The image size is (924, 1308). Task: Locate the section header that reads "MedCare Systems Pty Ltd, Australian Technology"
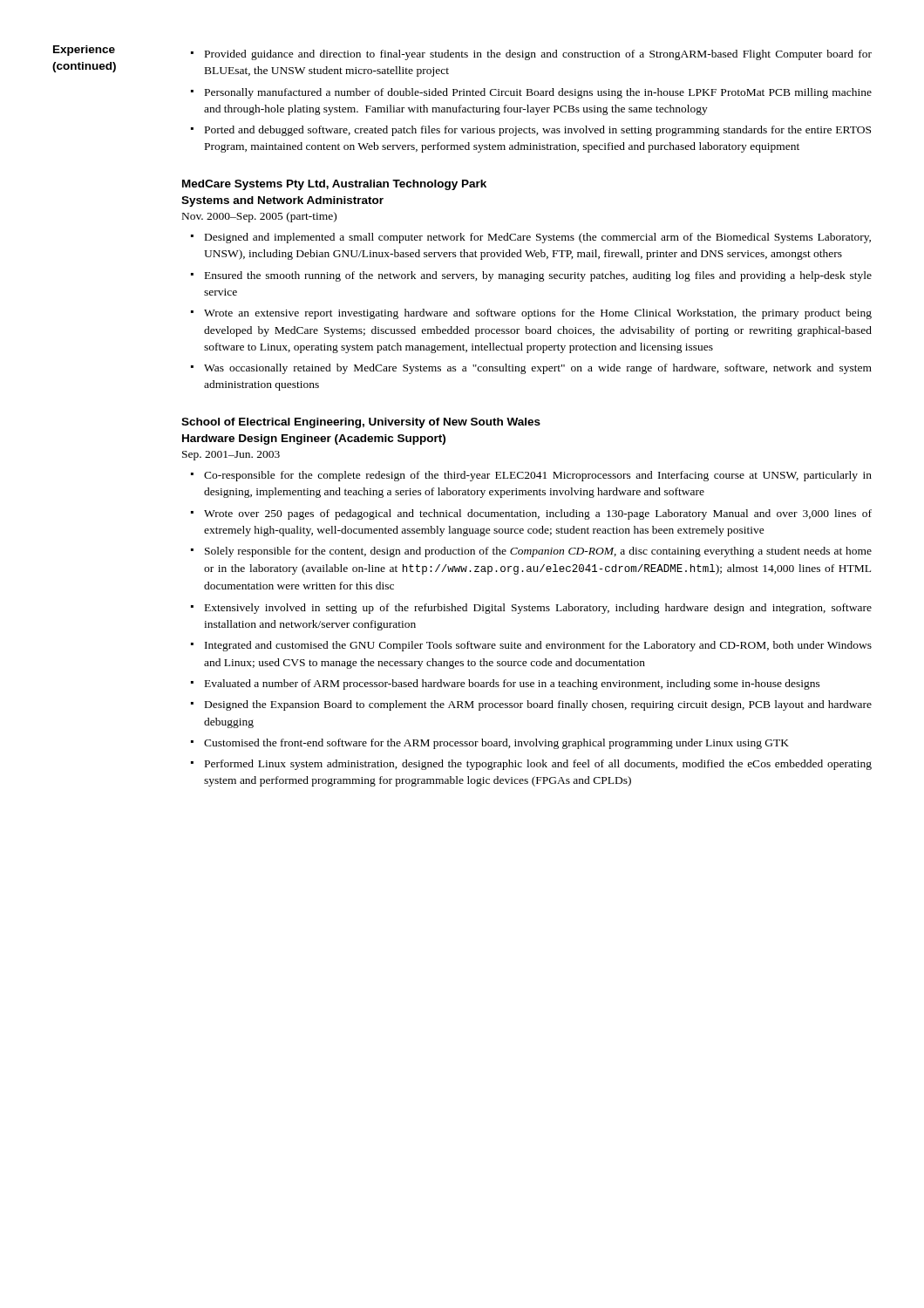(x=334, y=185)
